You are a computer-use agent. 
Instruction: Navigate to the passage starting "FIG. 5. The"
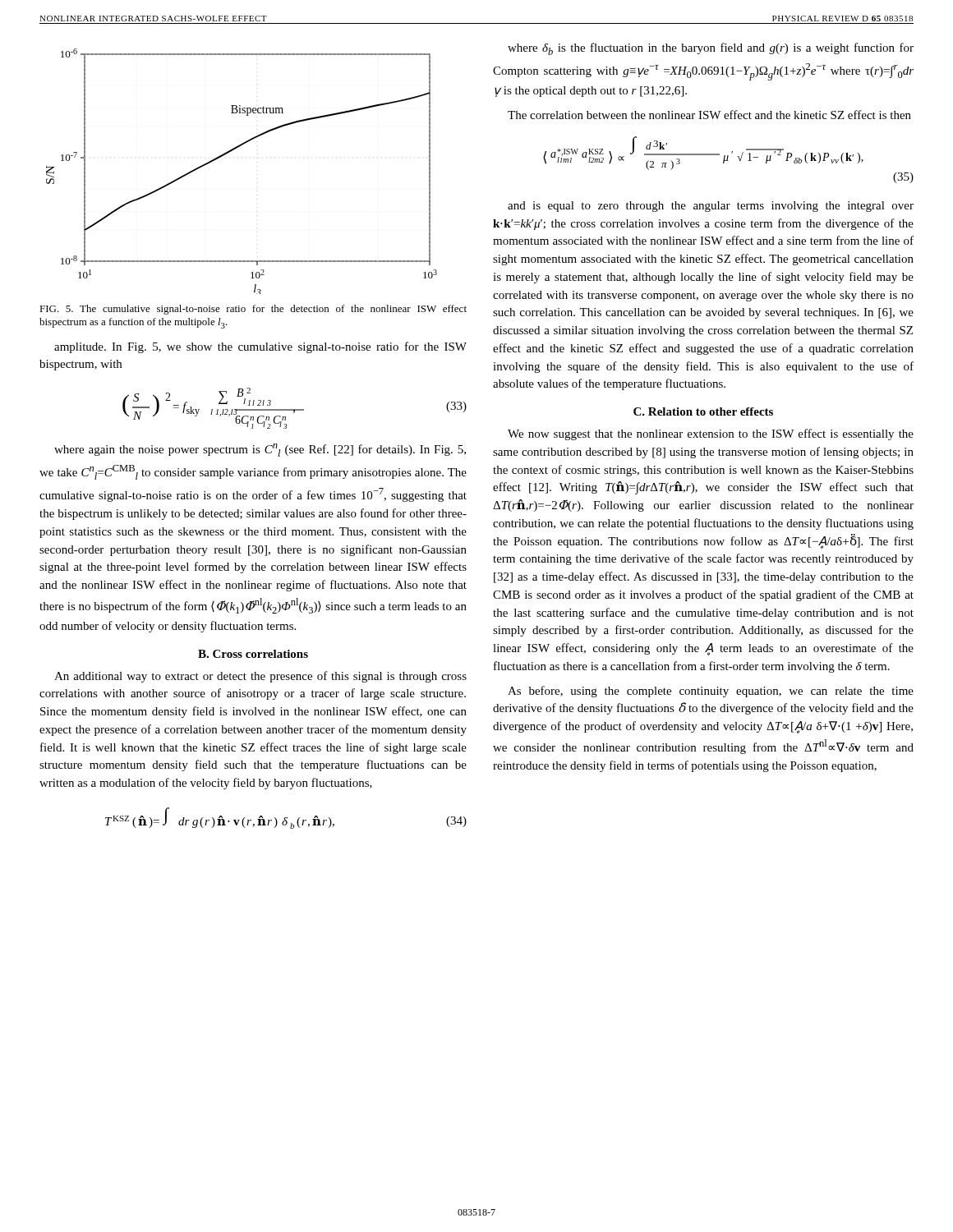tap(253, 316)
